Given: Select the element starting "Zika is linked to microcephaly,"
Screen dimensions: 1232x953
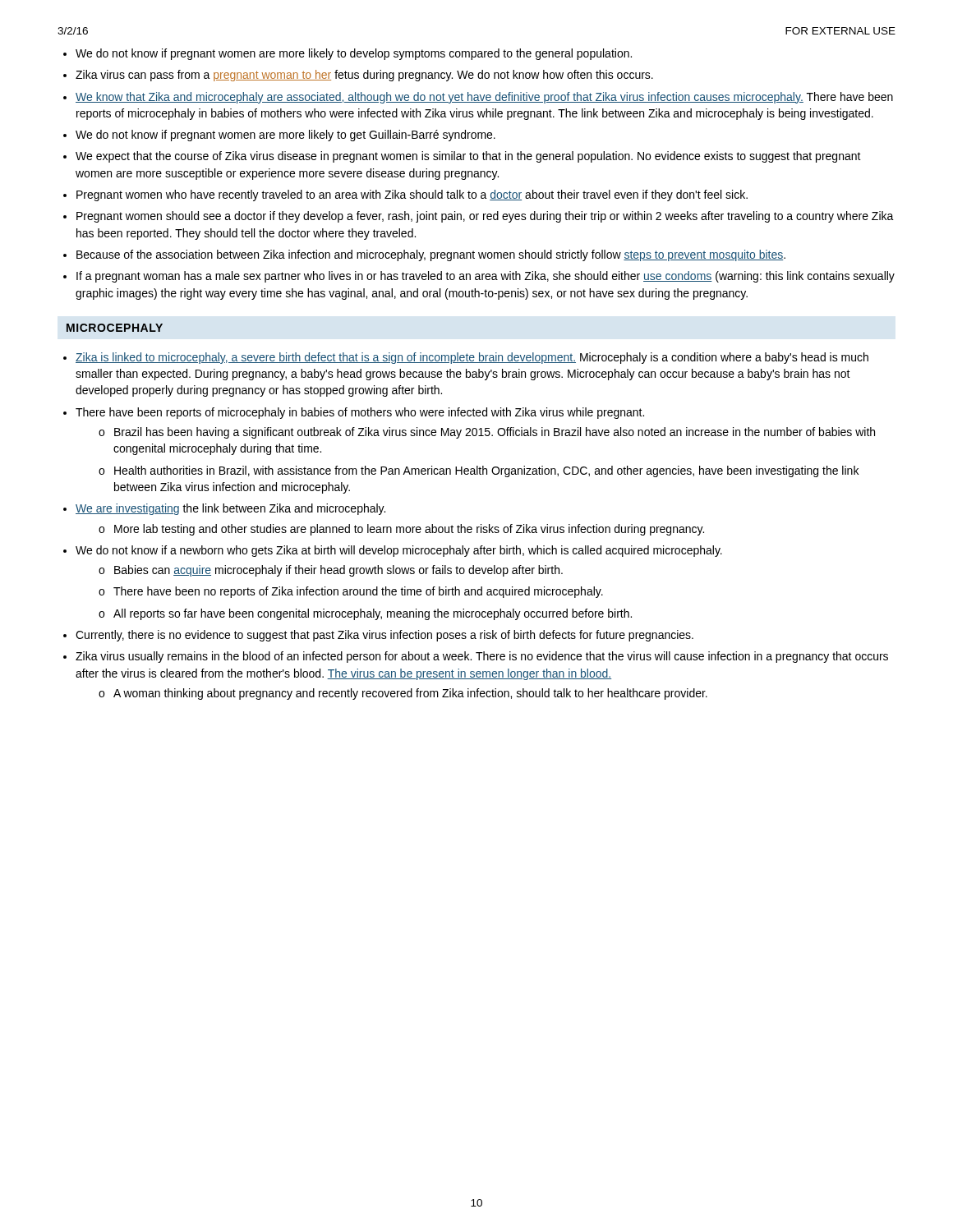Looking at the screenshot, I should point(486,374).
